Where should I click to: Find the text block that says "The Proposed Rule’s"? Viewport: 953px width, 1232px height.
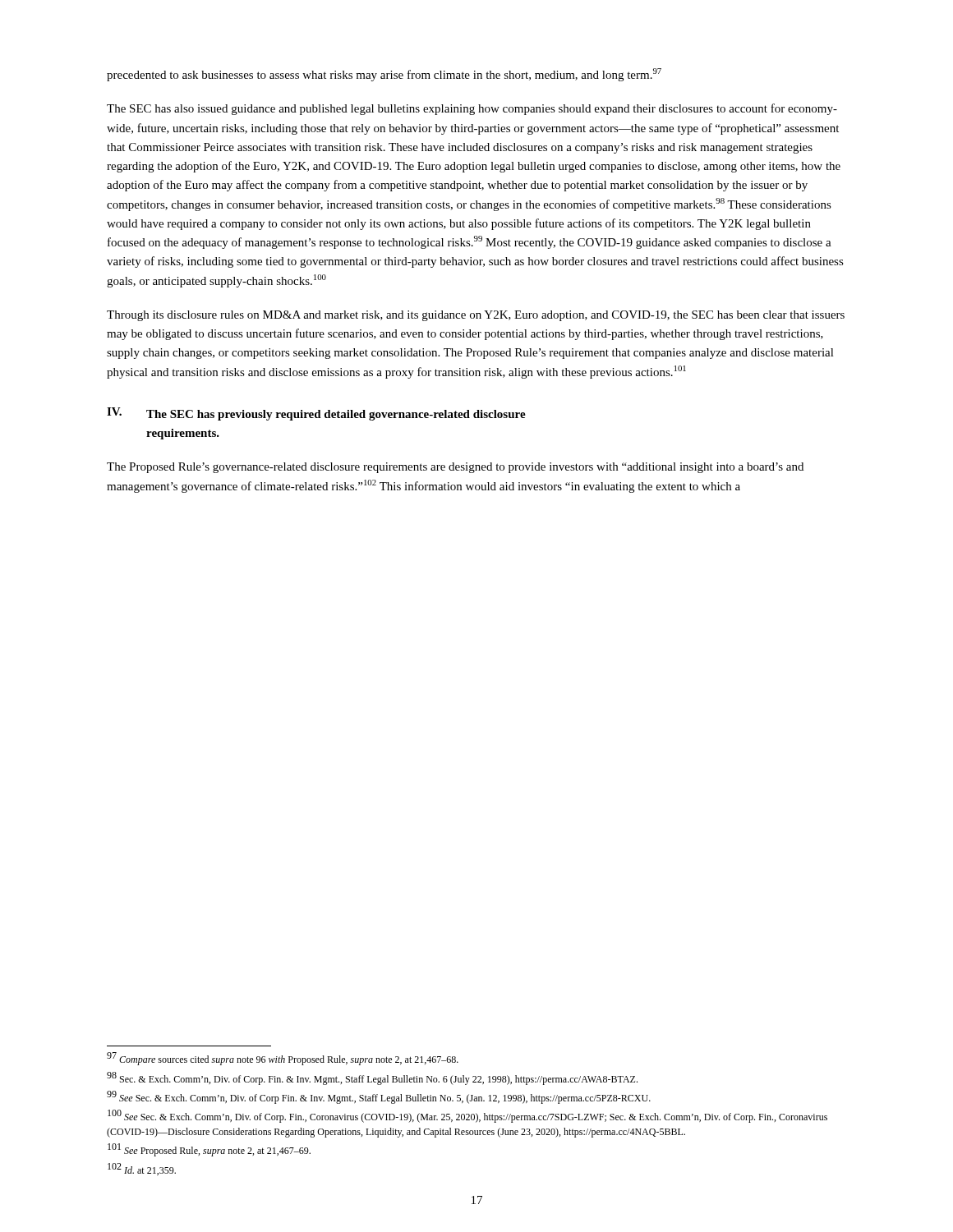pyautogui.click(x=476, y=477)
